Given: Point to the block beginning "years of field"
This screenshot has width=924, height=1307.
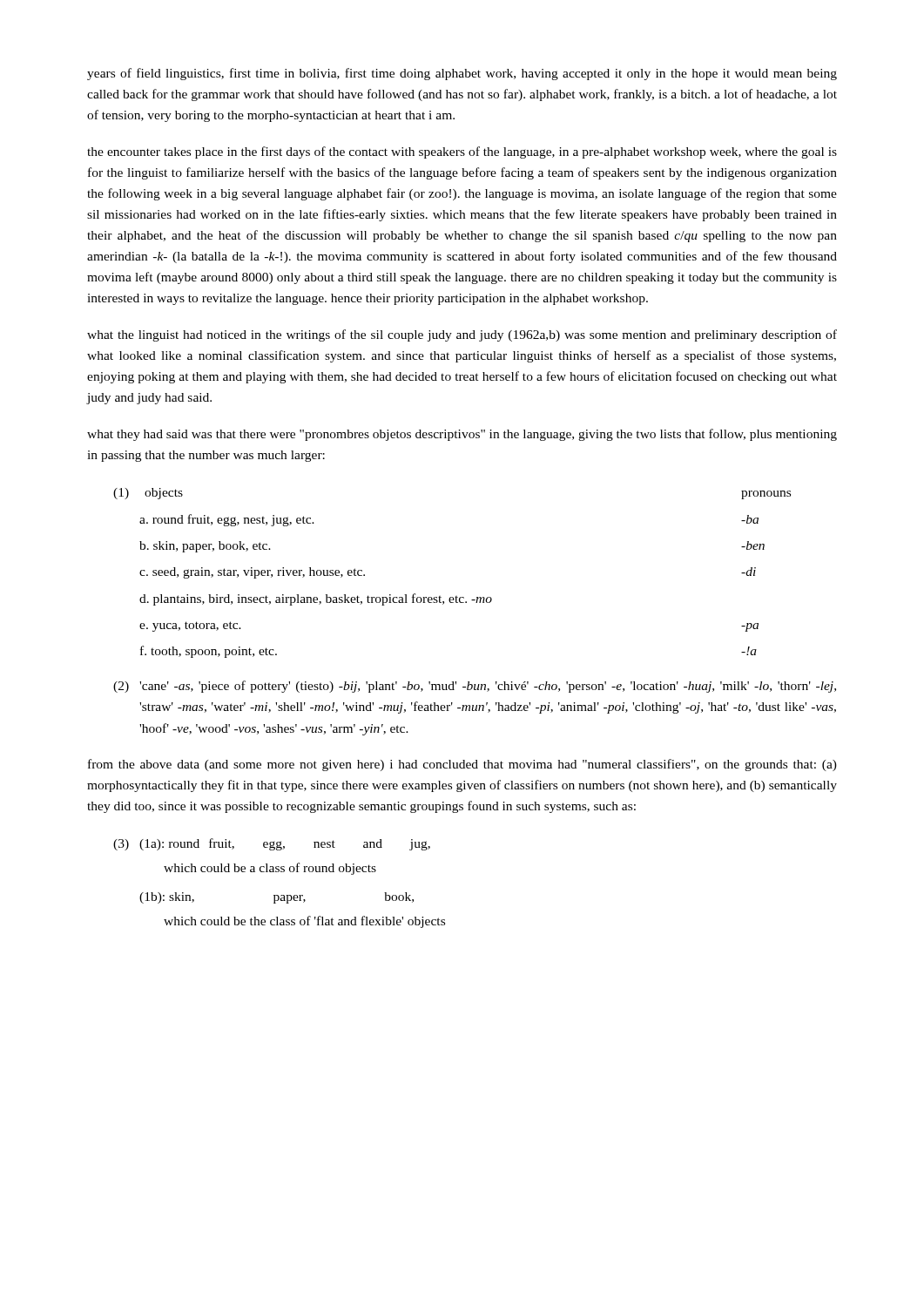Looking at the screenshot, I should [x=462, y=94].
